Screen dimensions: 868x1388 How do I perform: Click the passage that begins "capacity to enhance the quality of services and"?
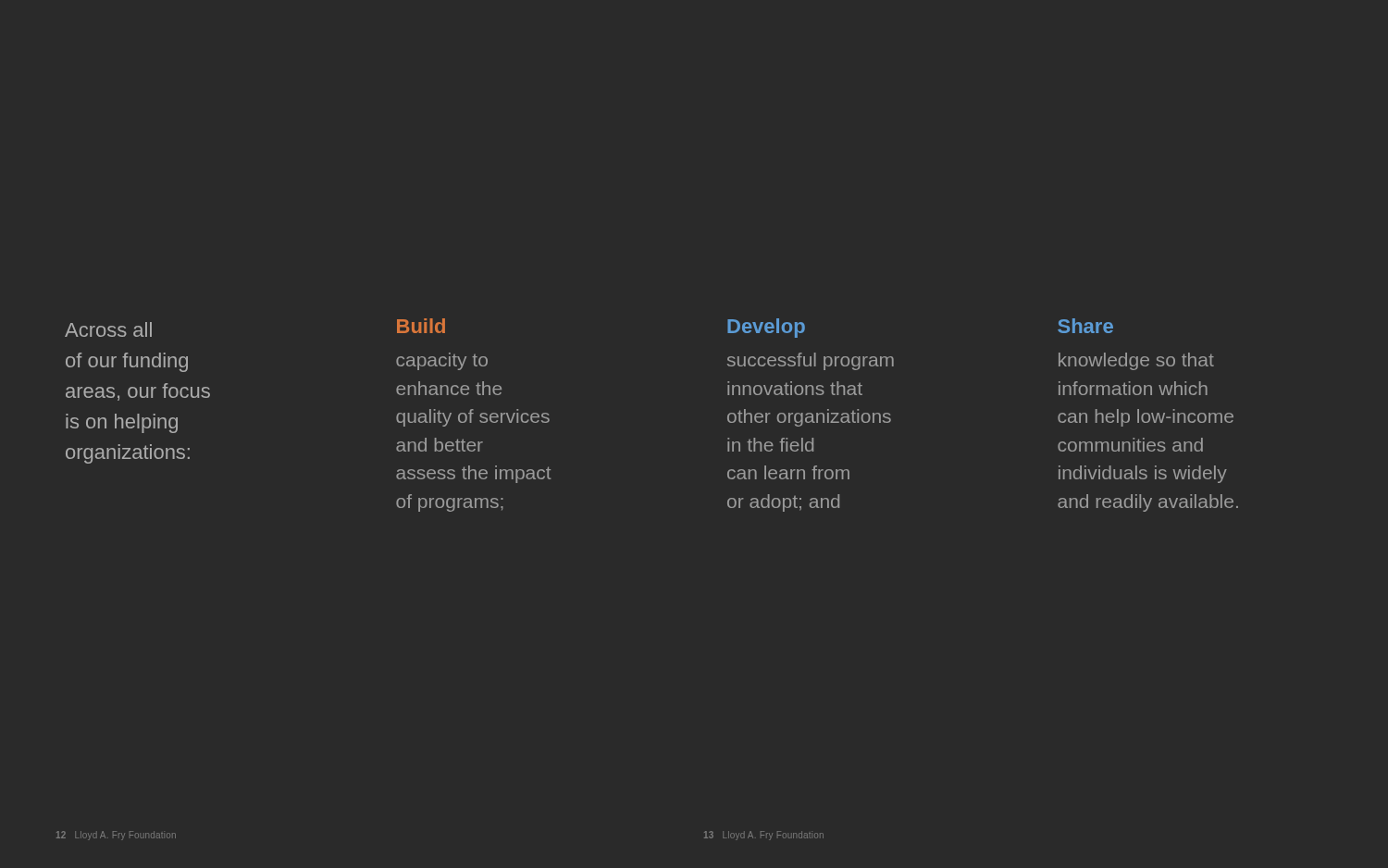(529, 431)
